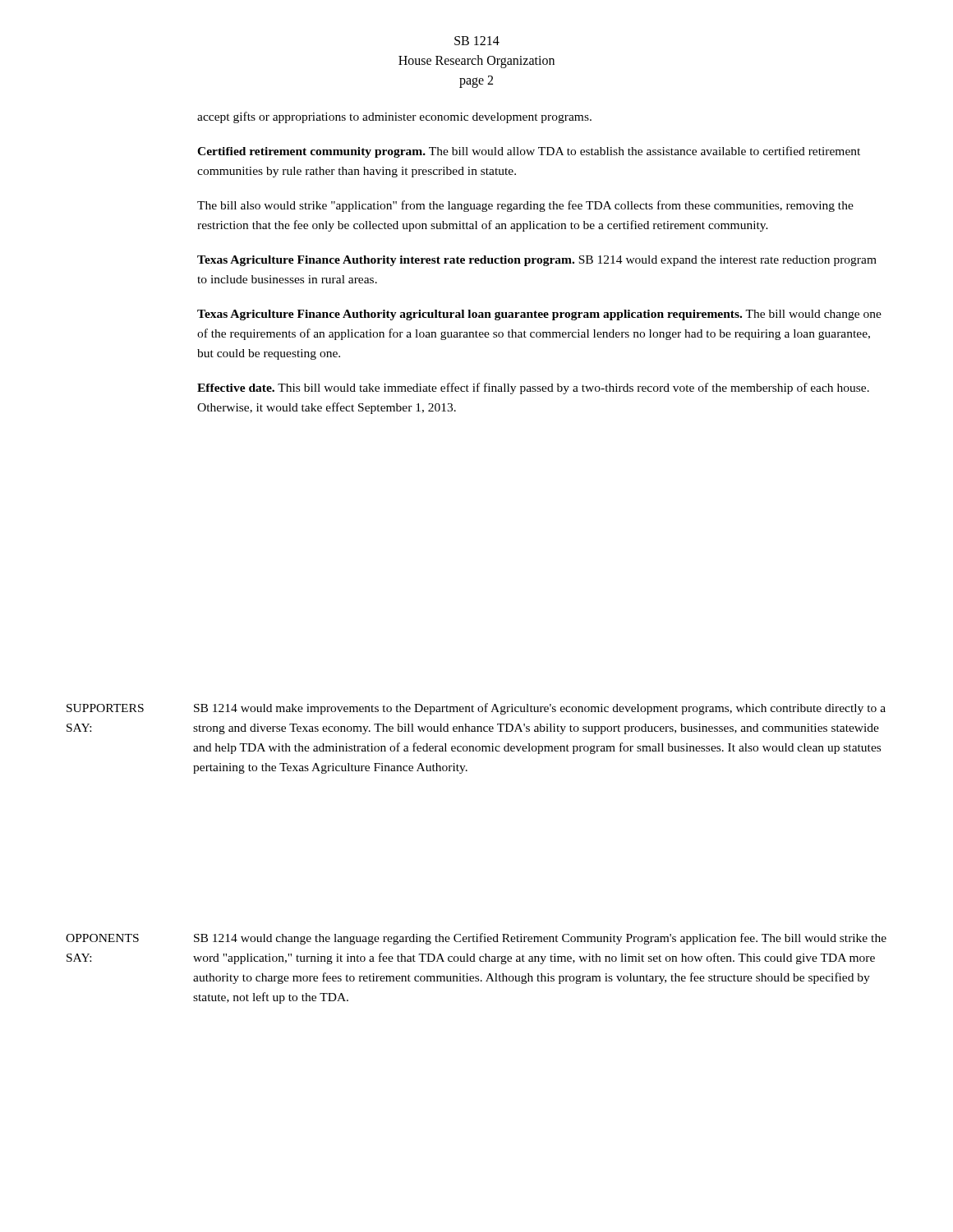
Task: Click on the text block with the text "Effective date. This bill"
Action: [x=533, y=397]
